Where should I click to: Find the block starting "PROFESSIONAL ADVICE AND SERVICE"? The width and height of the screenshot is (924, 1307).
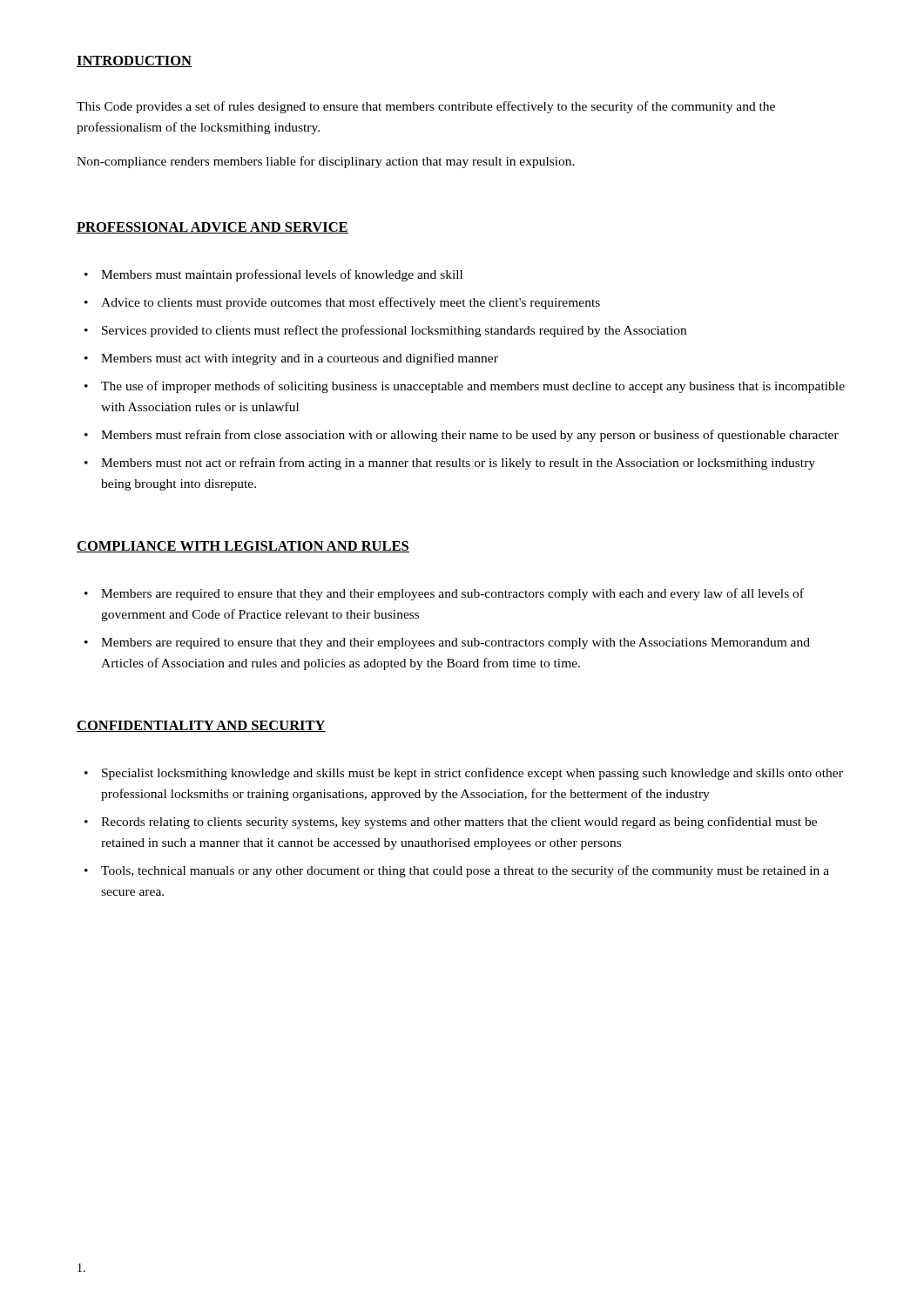[x=212, y=227]
